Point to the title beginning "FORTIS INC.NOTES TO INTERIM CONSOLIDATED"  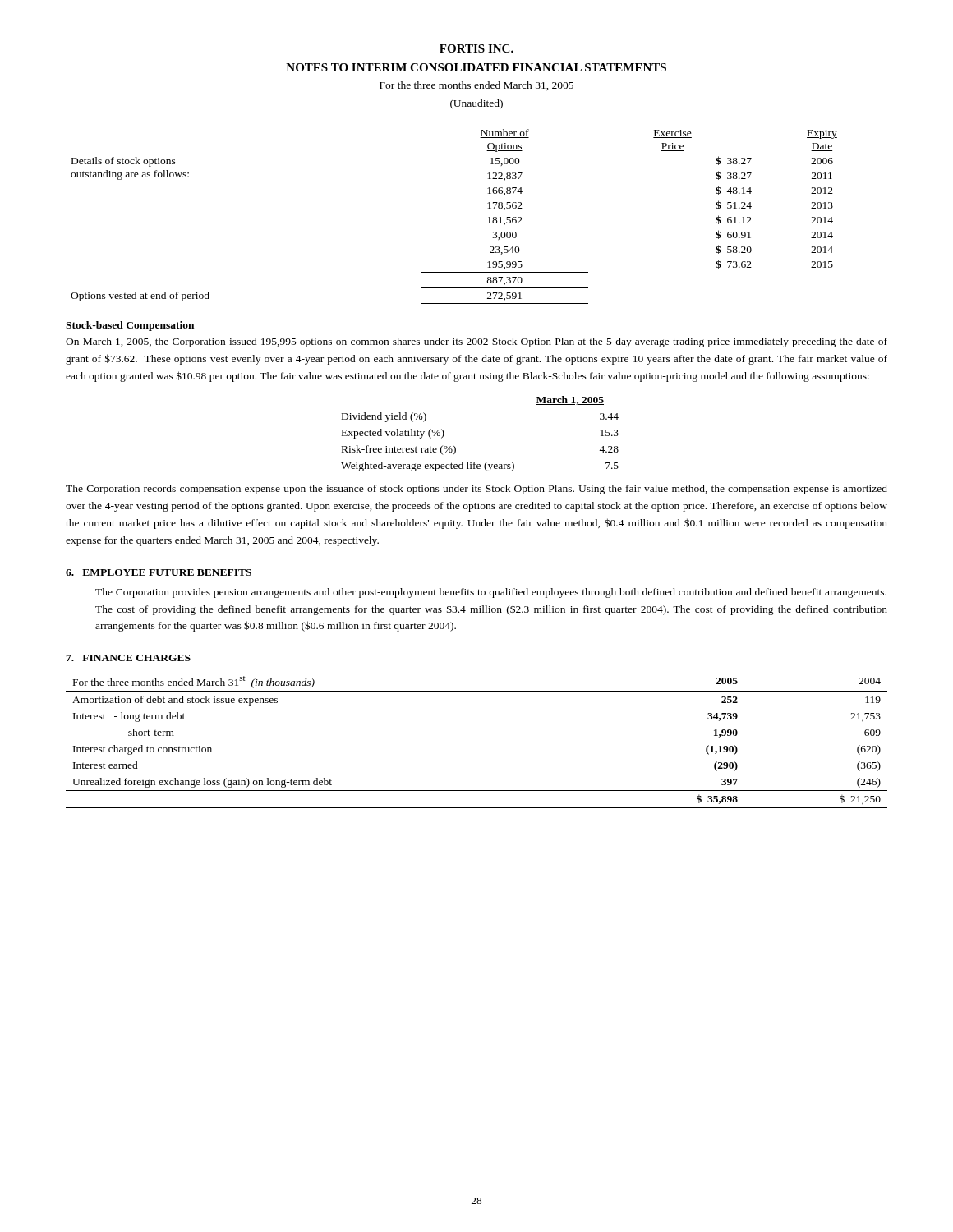pyautogui.click(x=476, y=76)
